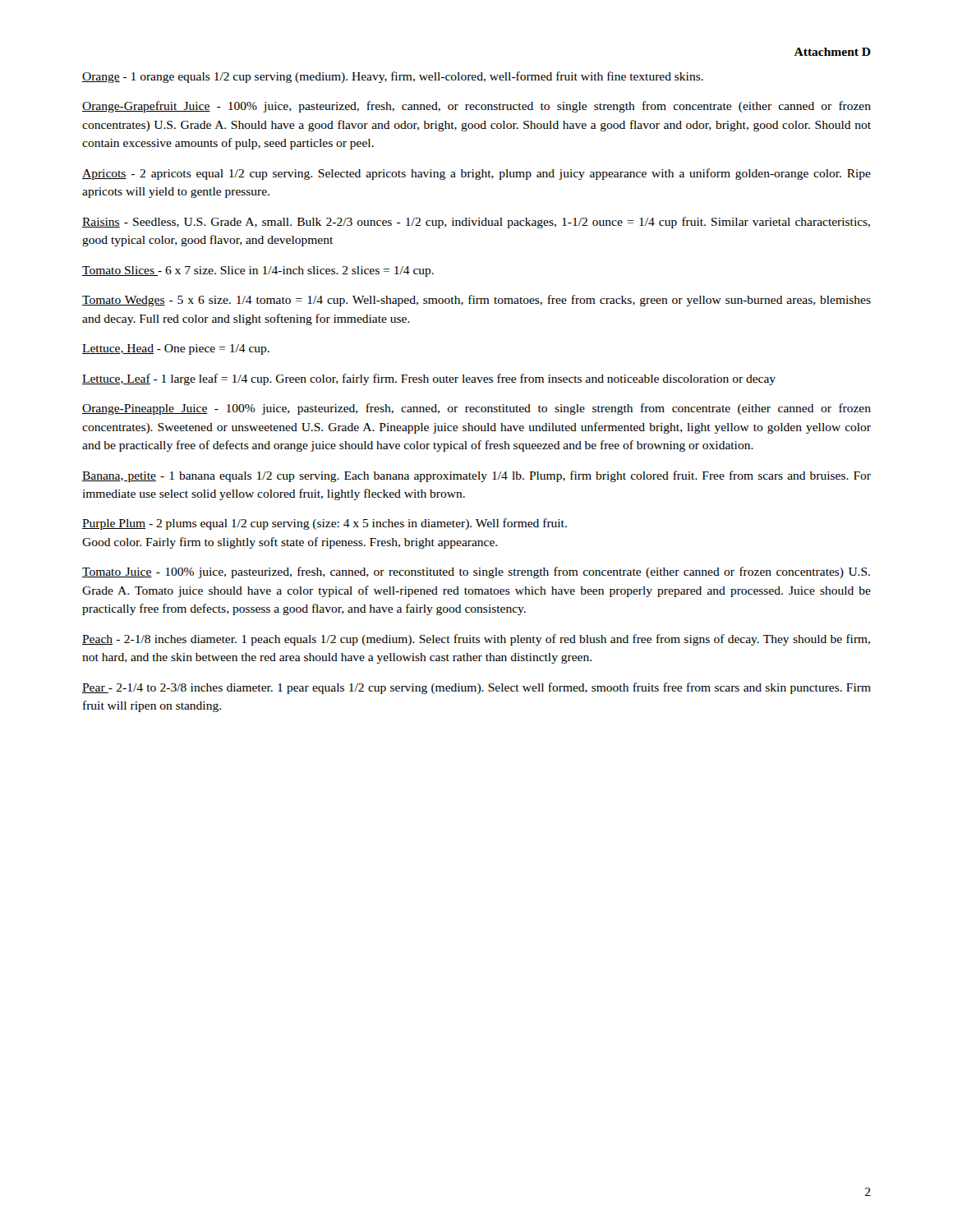Point to the element starting "Orange - 1 orange equals"
The width and height of the screenshot is (953, 1232).
(x=393, y=76)
